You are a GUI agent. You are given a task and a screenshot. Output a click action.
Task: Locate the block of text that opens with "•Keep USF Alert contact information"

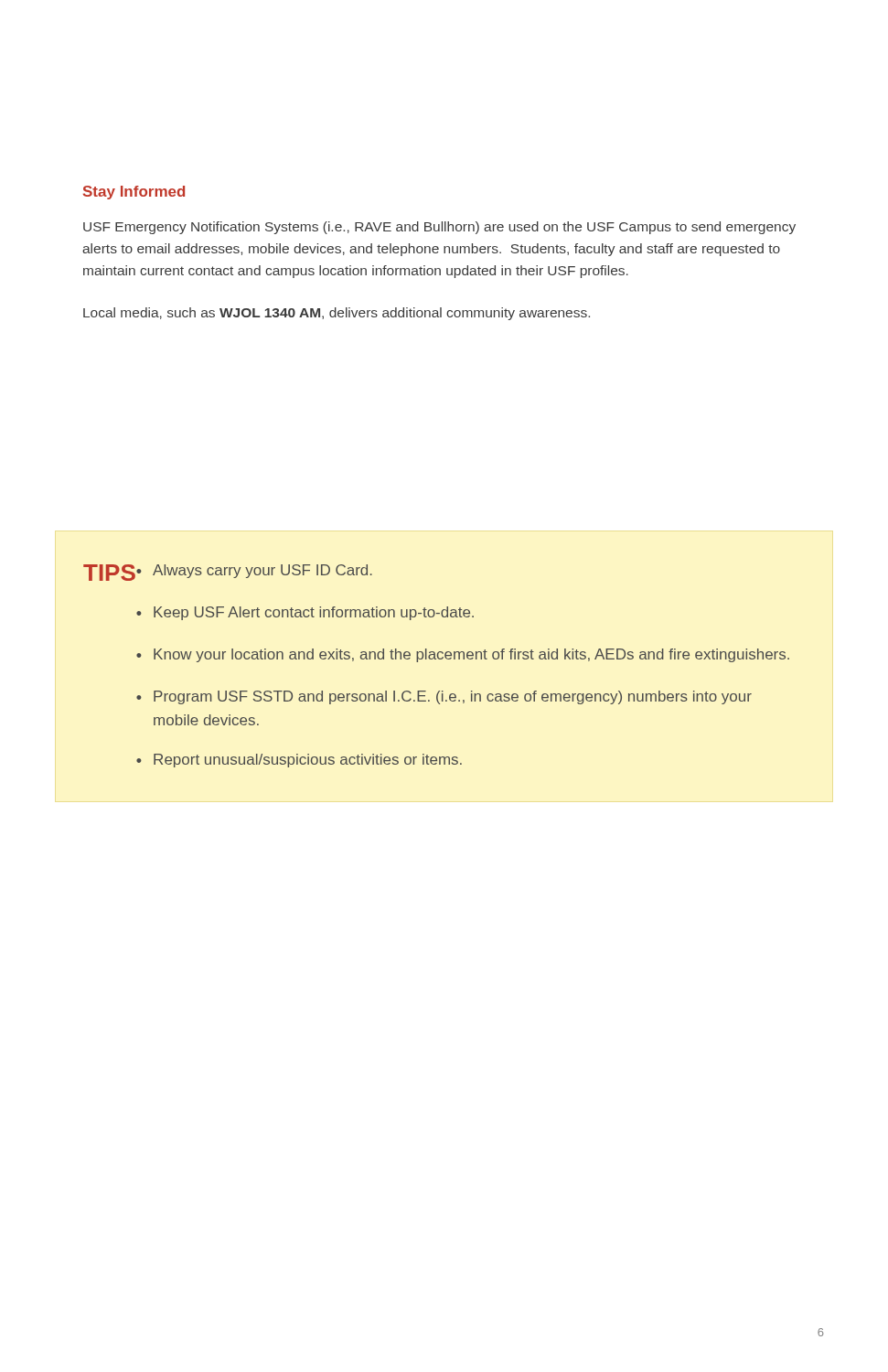(x=306, y=614)
